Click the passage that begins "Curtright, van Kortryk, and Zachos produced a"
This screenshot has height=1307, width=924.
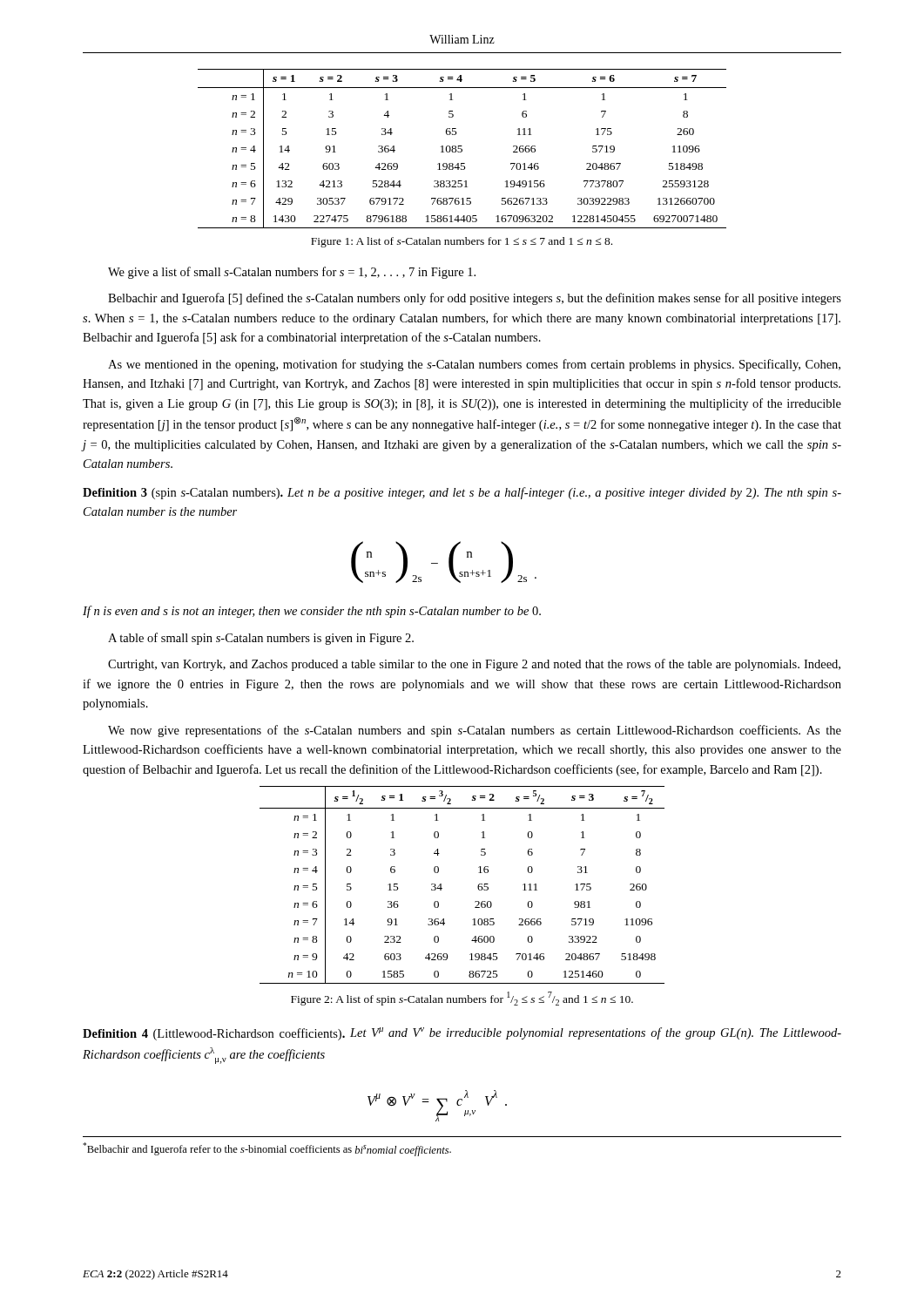[462, 684]
